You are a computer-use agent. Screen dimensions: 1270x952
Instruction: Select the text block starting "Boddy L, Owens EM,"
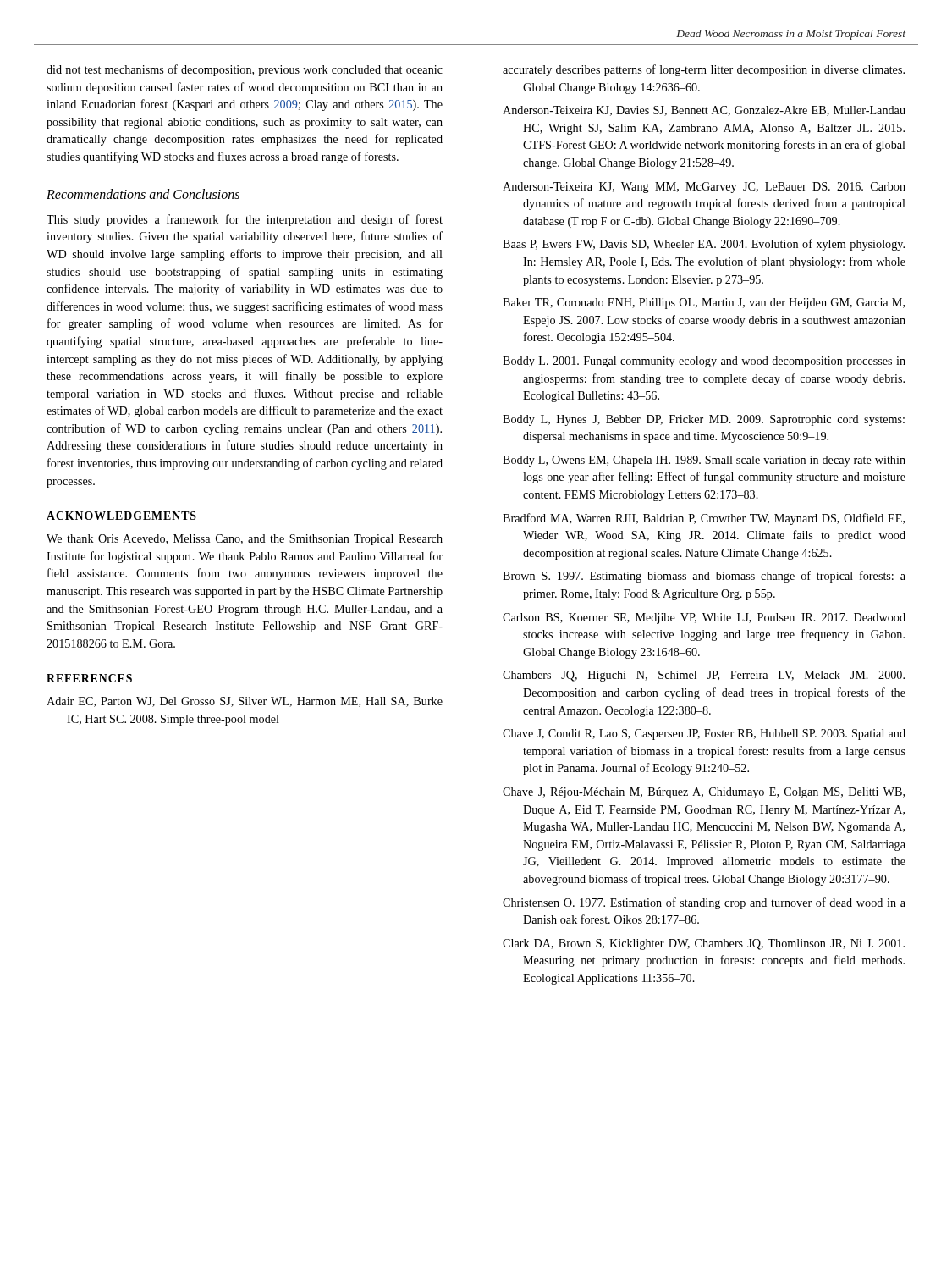[704, 477]
